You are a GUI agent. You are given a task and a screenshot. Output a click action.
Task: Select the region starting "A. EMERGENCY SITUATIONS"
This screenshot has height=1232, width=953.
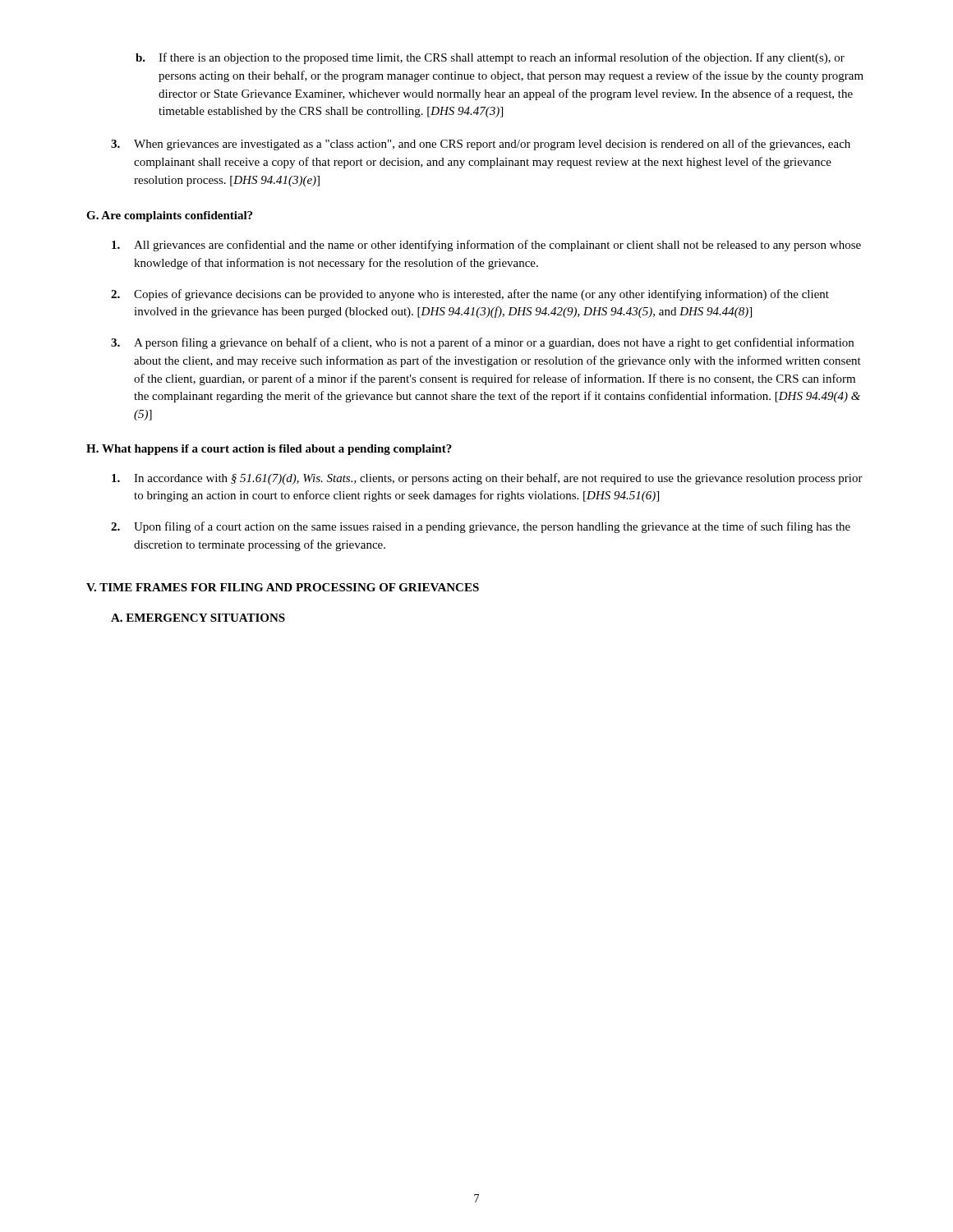pos(198,618)
